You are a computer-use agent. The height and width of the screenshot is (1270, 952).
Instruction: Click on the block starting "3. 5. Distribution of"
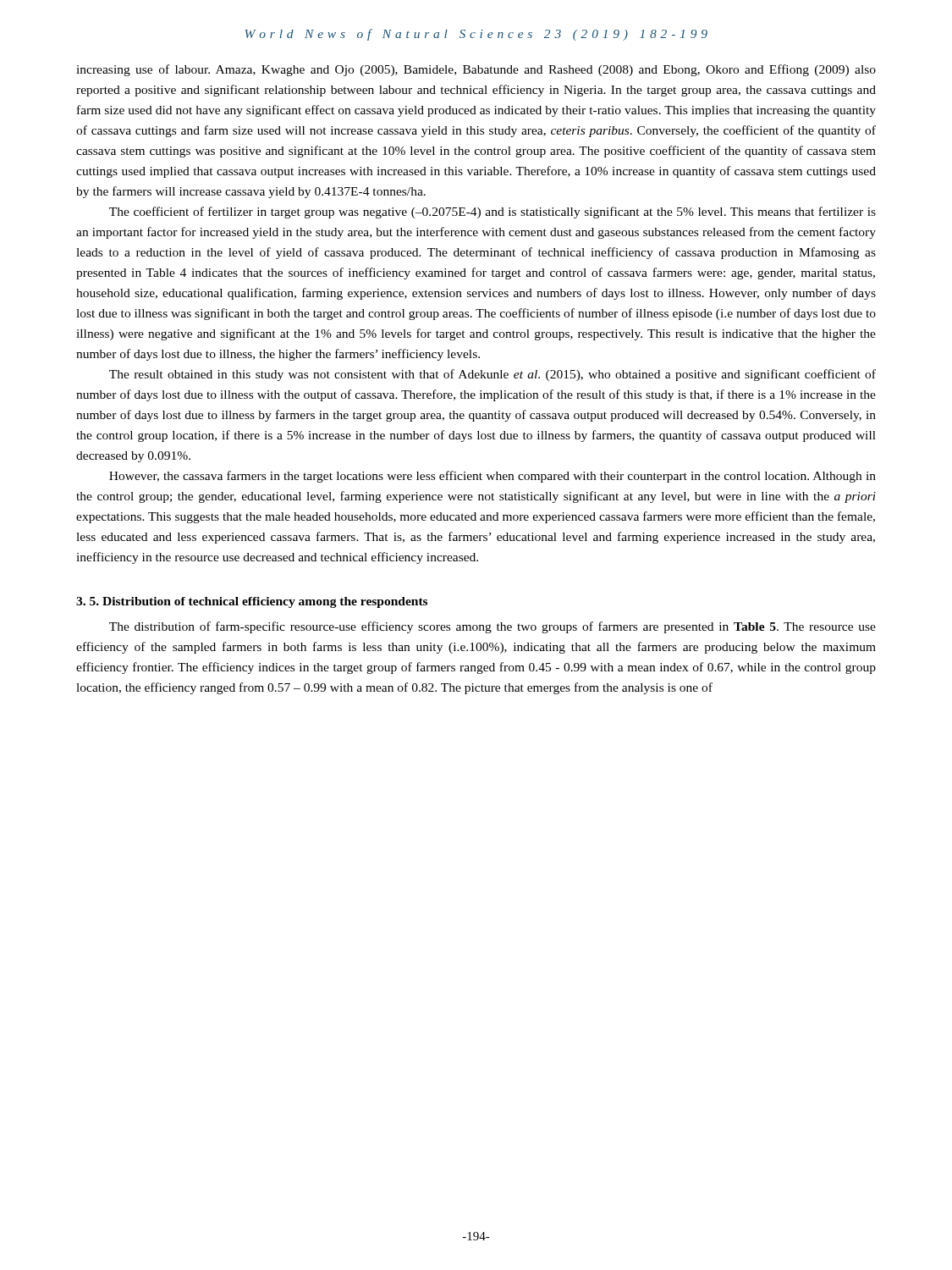pyautogui.click(x=252, y=601)
